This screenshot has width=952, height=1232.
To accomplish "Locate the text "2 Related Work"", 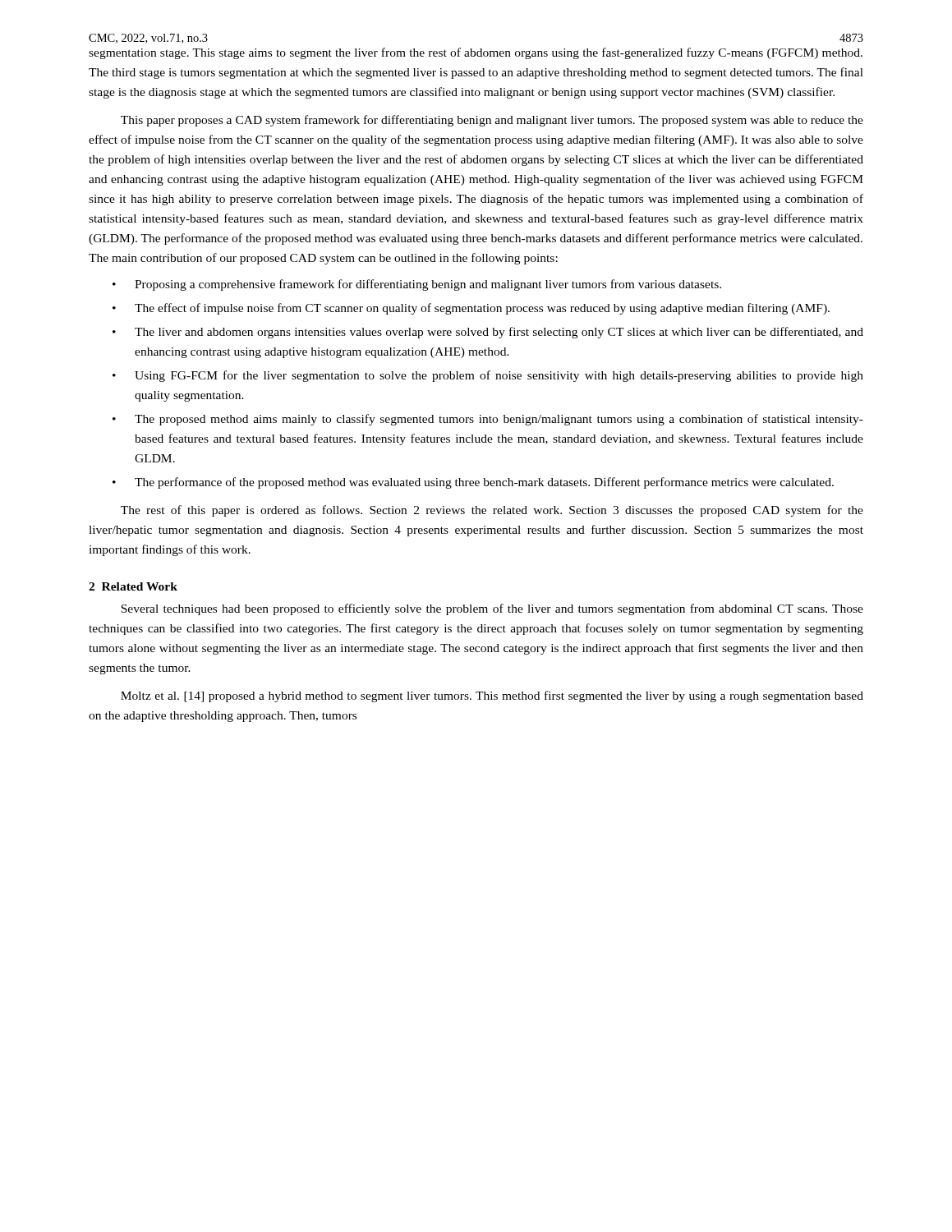I will click(x=133, y=586).
